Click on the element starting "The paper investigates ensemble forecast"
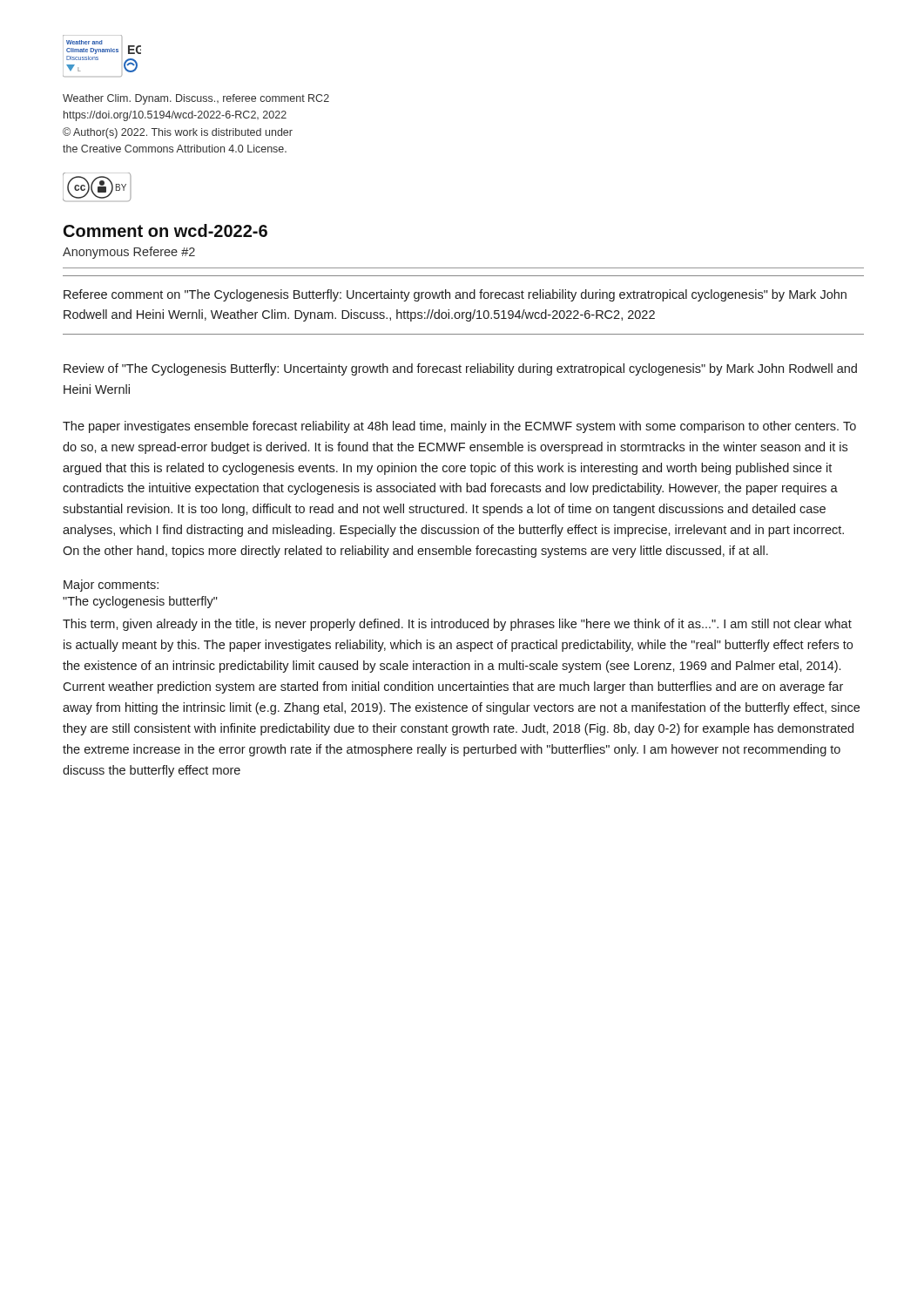Image resolution: width=924 pixels, height=1307 pixels. pyautogui.click(x=463, y=489)
